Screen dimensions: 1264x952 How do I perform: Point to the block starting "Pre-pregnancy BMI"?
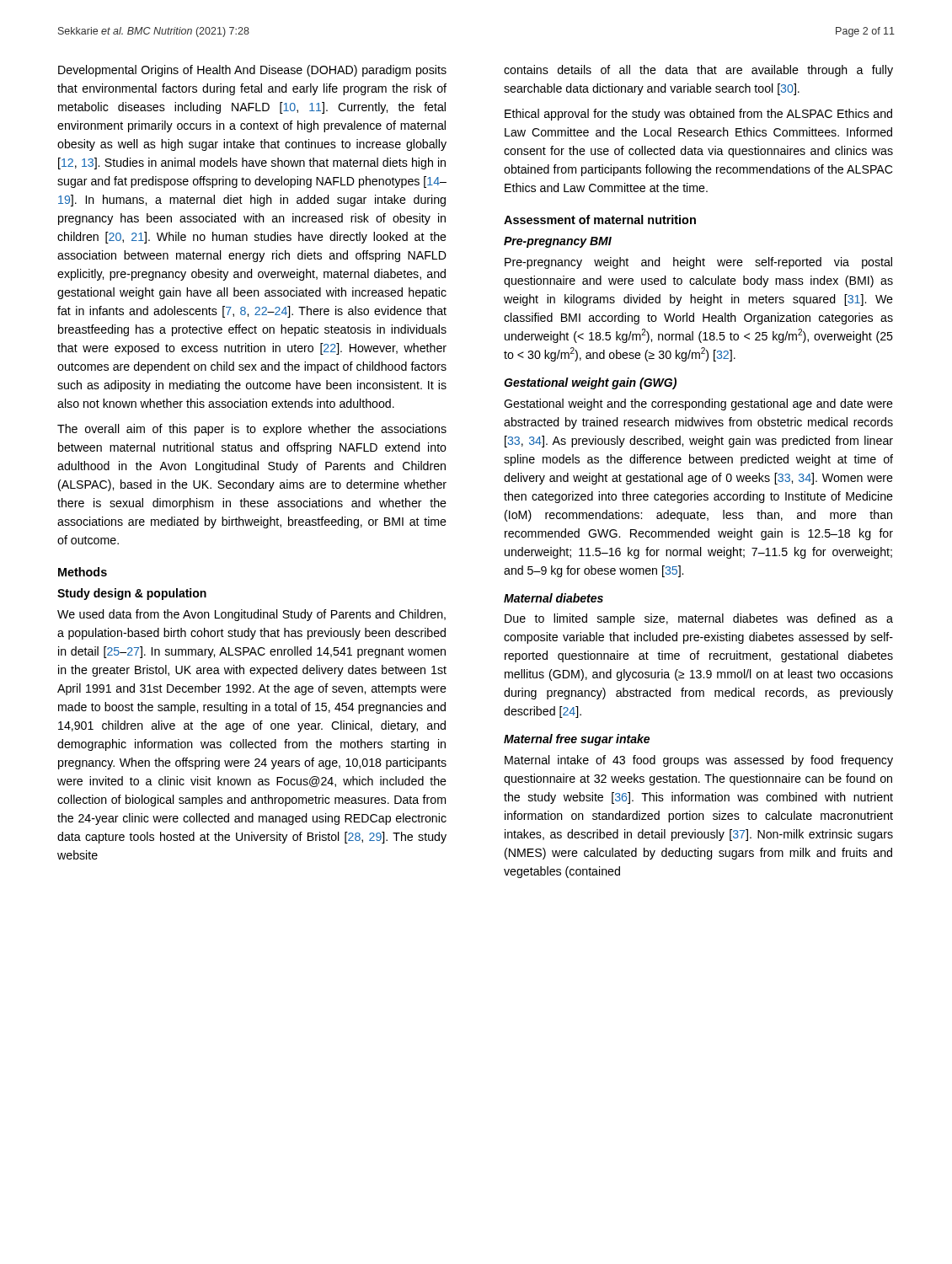558,241
